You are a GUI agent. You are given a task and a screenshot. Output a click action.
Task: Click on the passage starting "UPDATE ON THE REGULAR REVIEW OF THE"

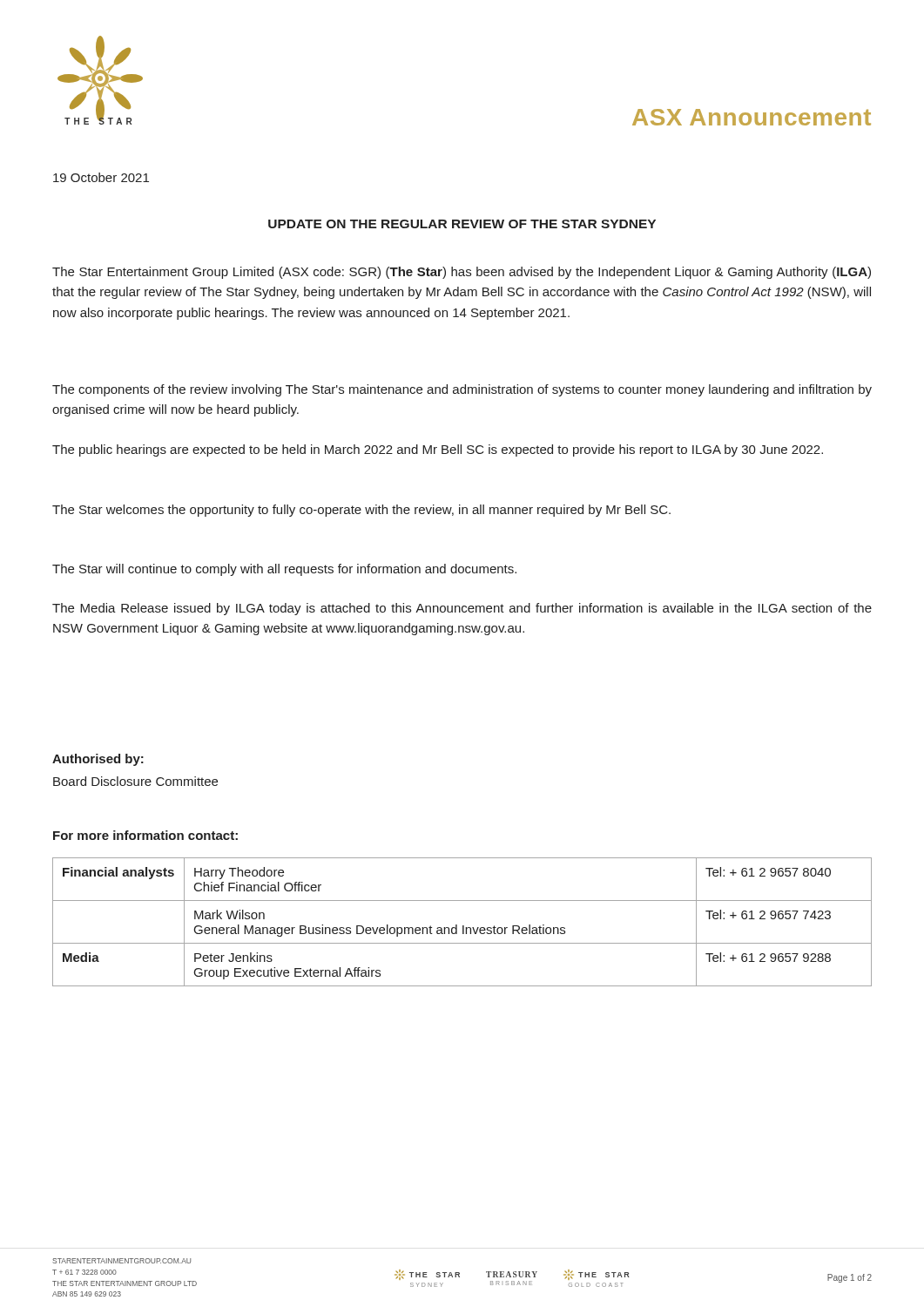[462, 223]
